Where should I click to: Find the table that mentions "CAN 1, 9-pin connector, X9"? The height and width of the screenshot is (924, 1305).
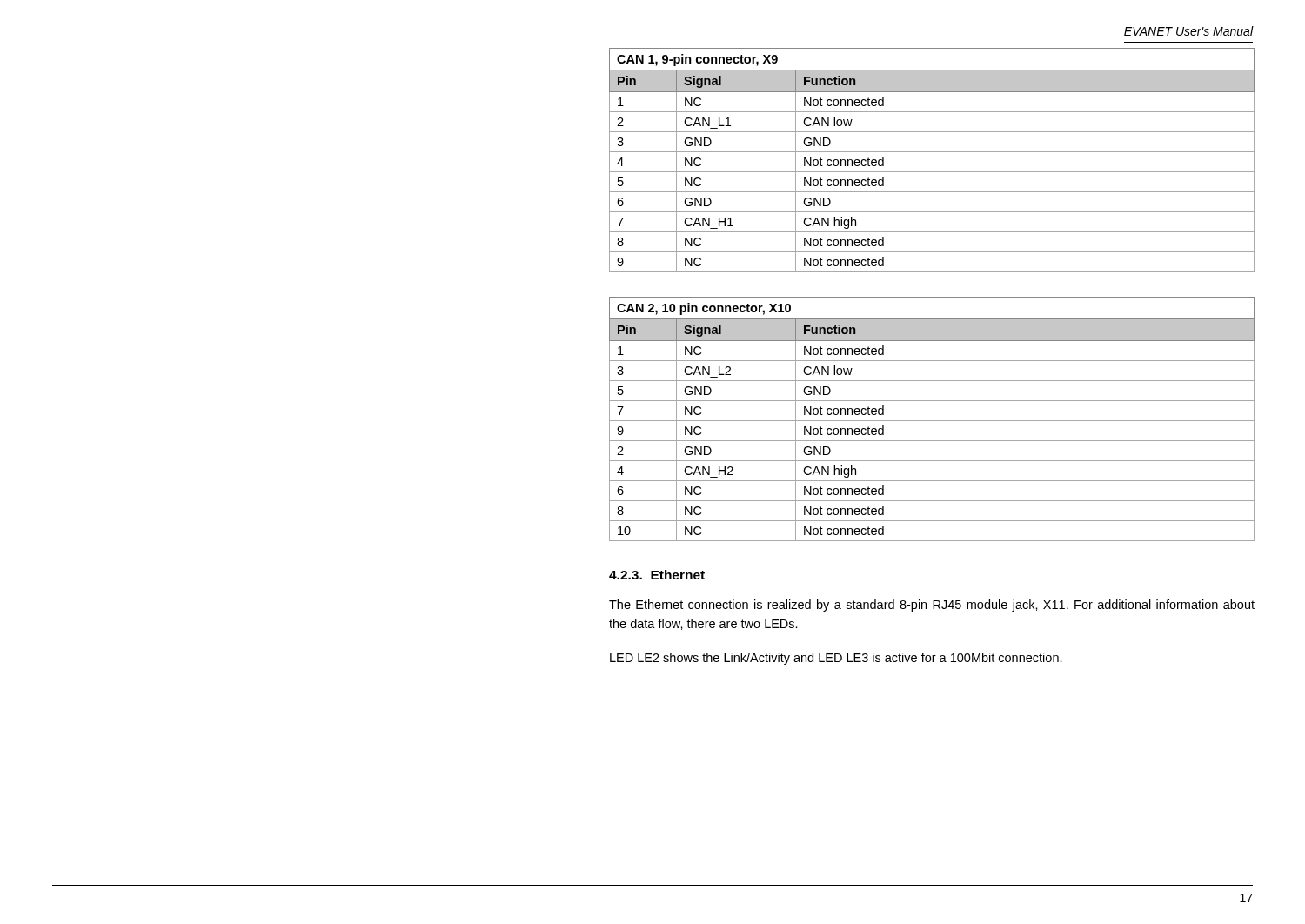pos(932,160)
